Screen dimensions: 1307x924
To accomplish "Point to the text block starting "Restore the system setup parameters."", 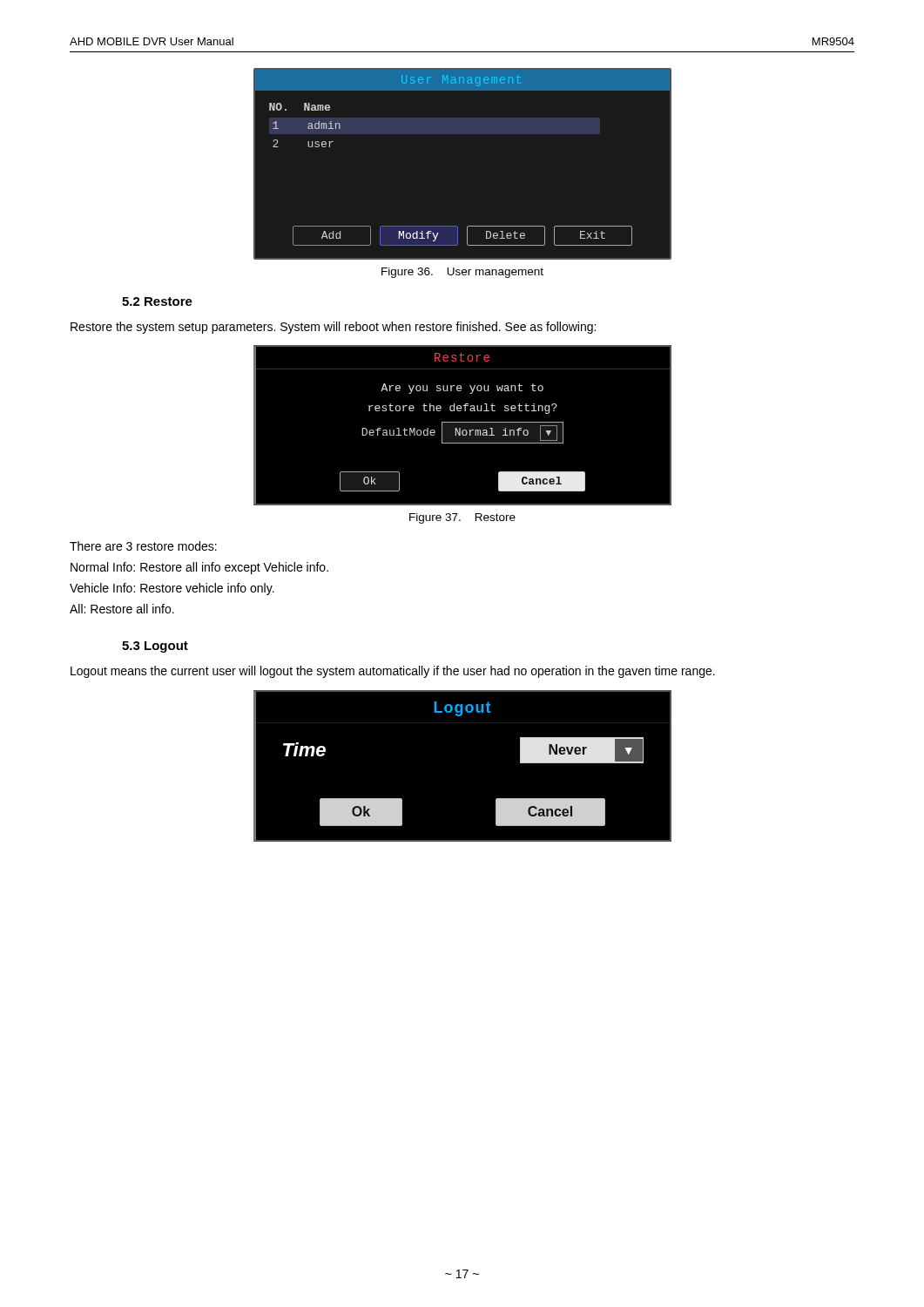I will [333, 327].
